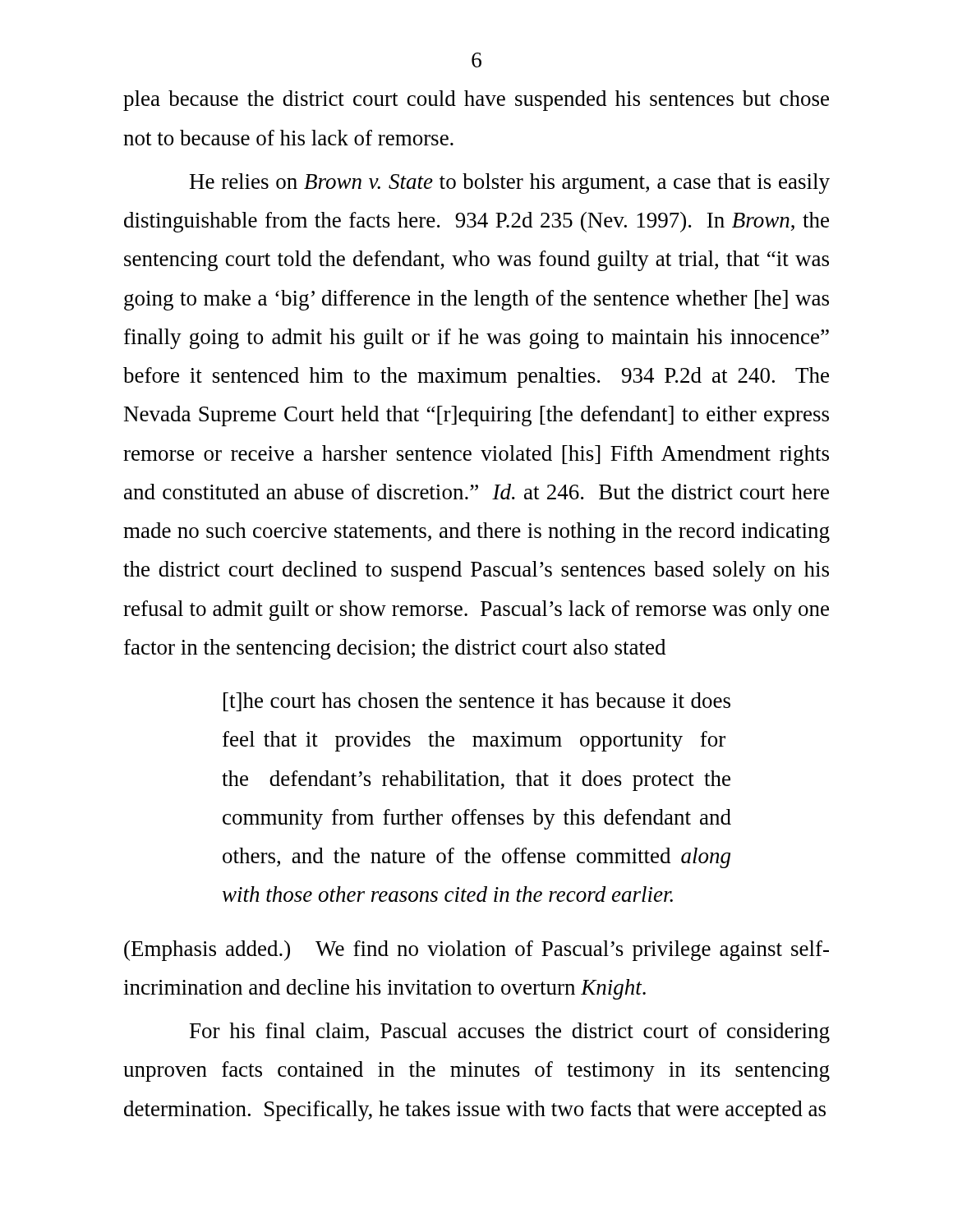953x1232 pixels.
Task: Click the passage that begins "He relies on Brown v."
Action: coord(476,414)
